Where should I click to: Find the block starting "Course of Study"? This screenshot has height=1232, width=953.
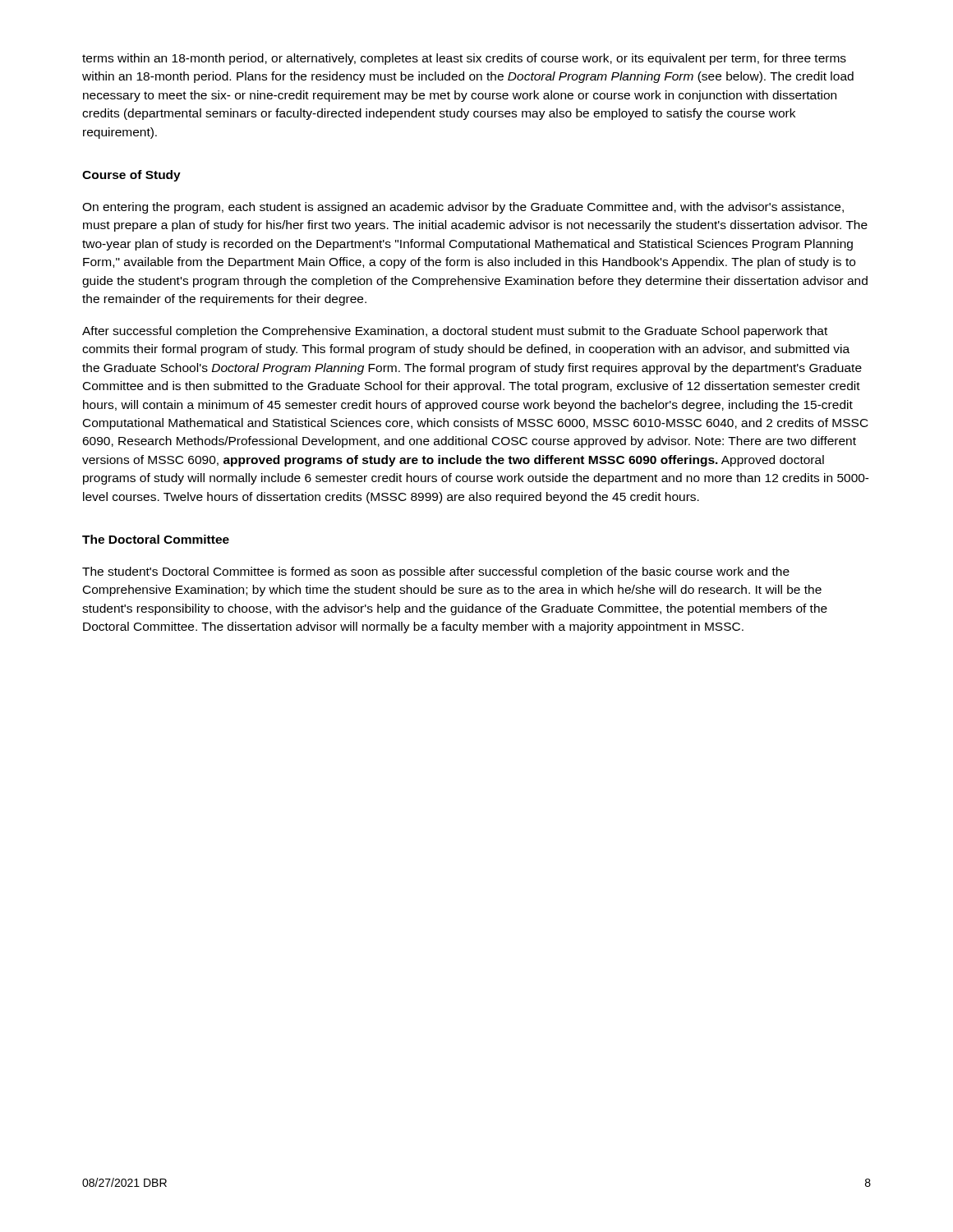click(x=131, y=175)
